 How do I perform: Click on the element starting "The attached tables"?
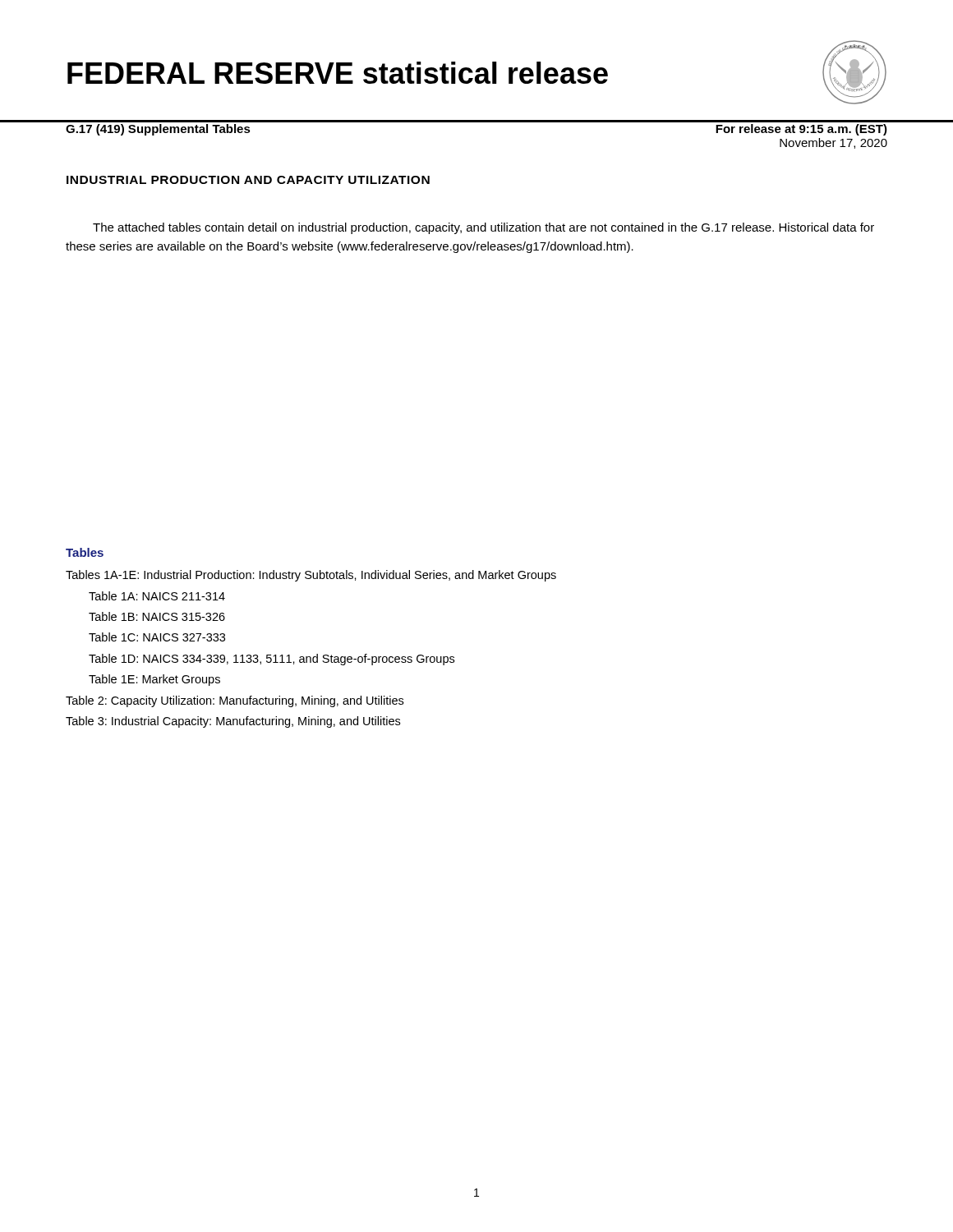[470, 237]
